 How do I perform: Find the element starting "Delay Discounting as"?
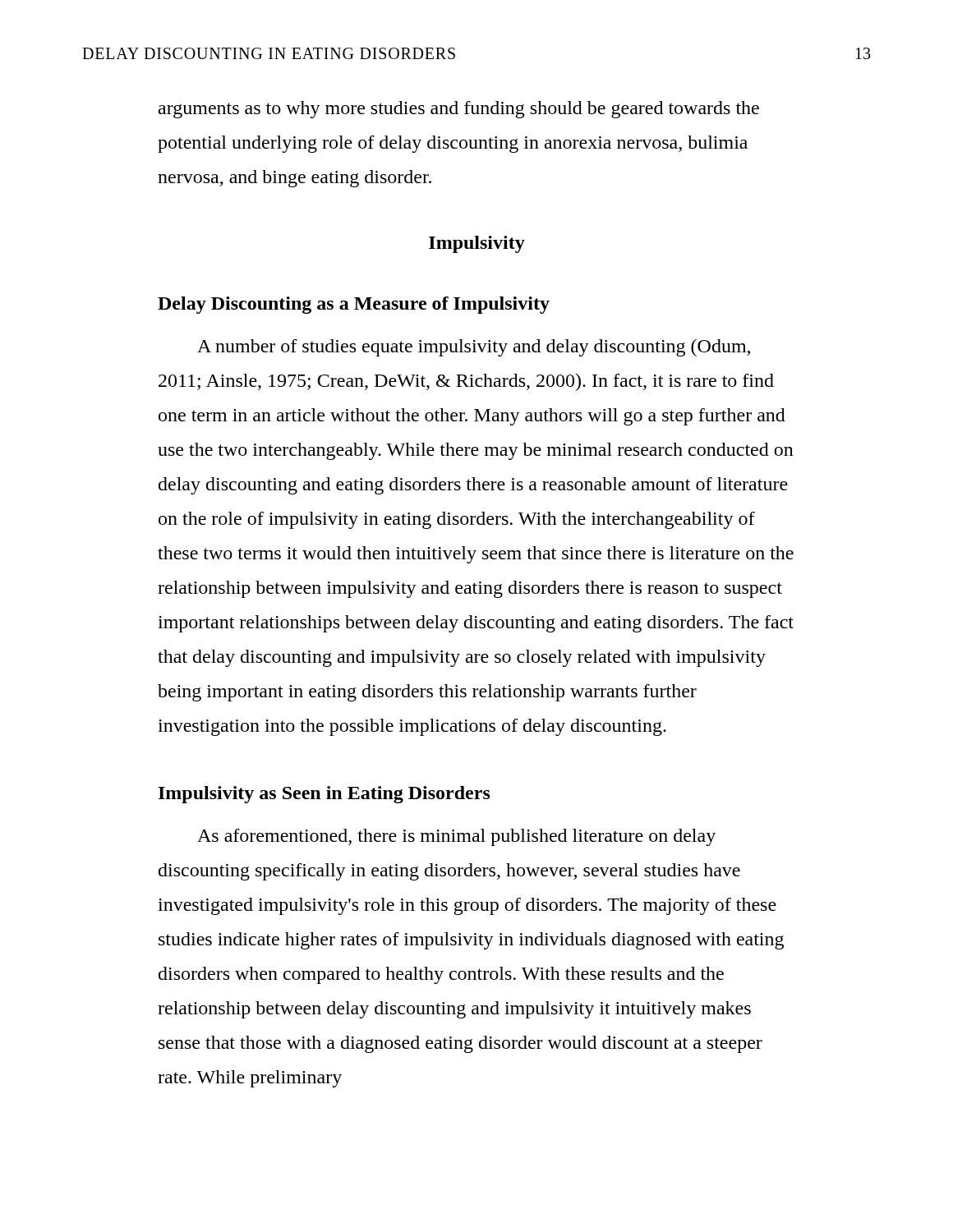point(354,303)
